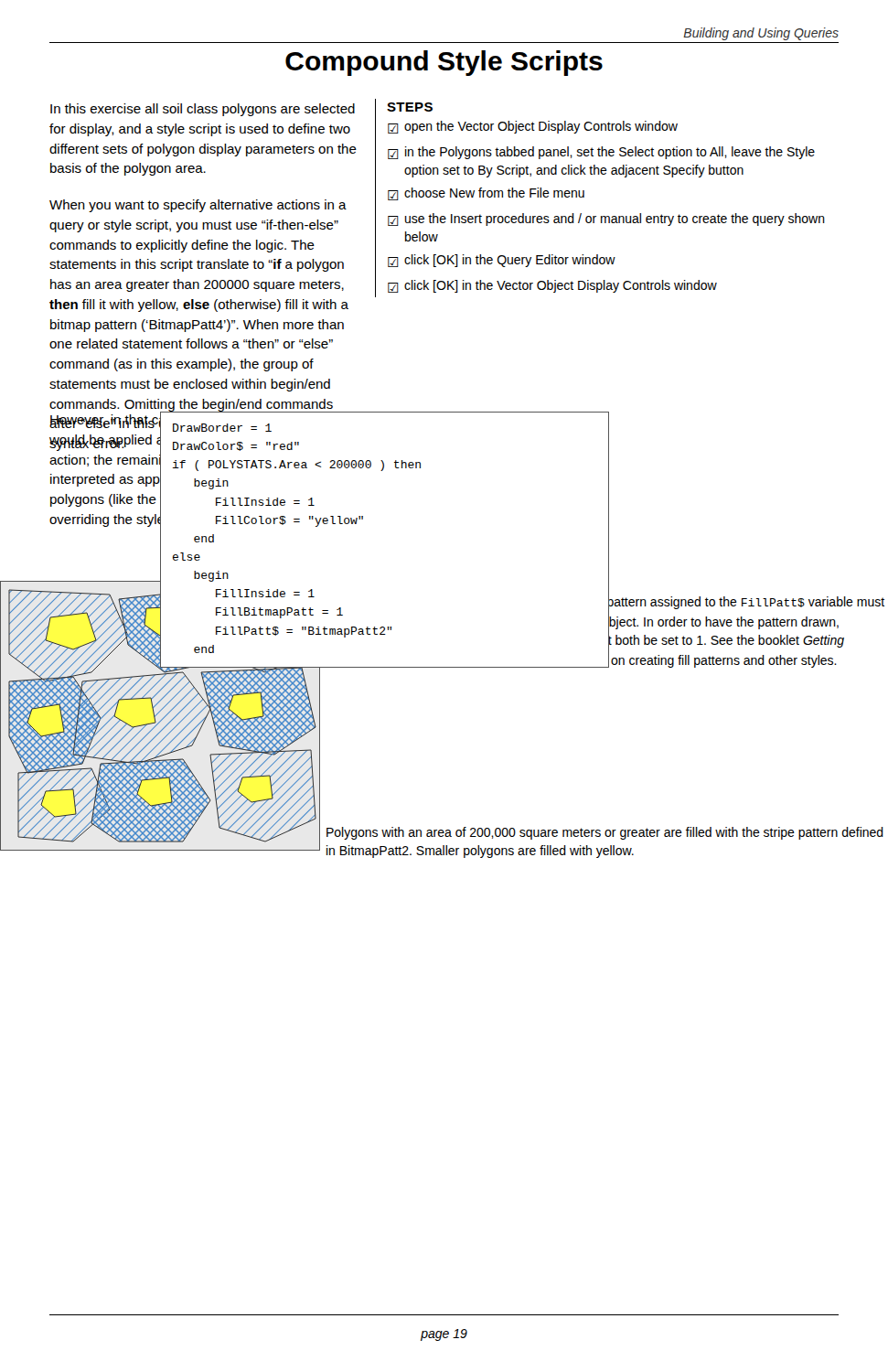Locate the text "☑ open the Vector Object Display Controls window"
The height and width of the screenshot is (1372, 888).
point(532,128)
